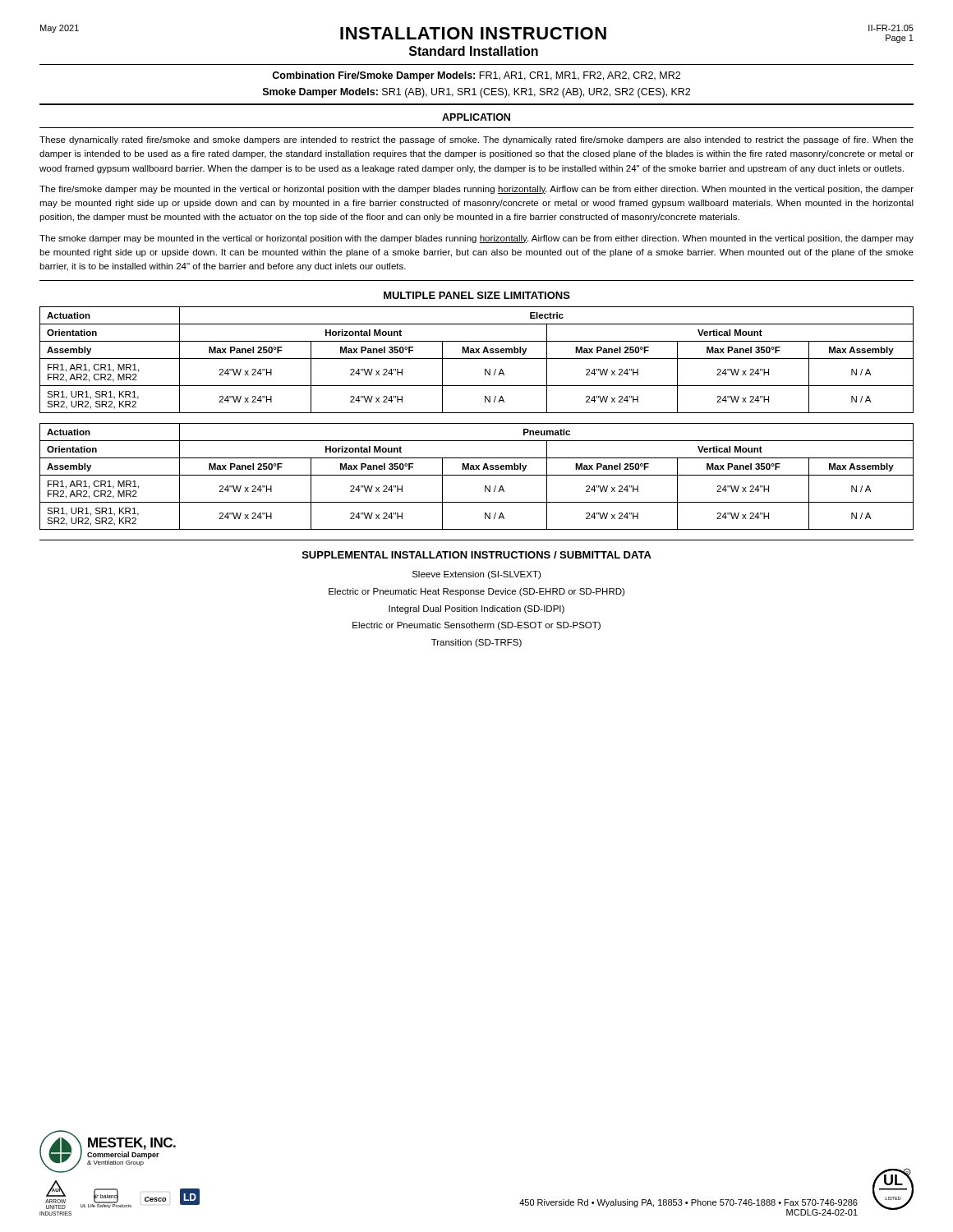Screen dimensions: 1232x953
Task: Locate the text starting "MULTIPLE PANEL SIZE LIMITATIONS"
Action: coord(476,295)
